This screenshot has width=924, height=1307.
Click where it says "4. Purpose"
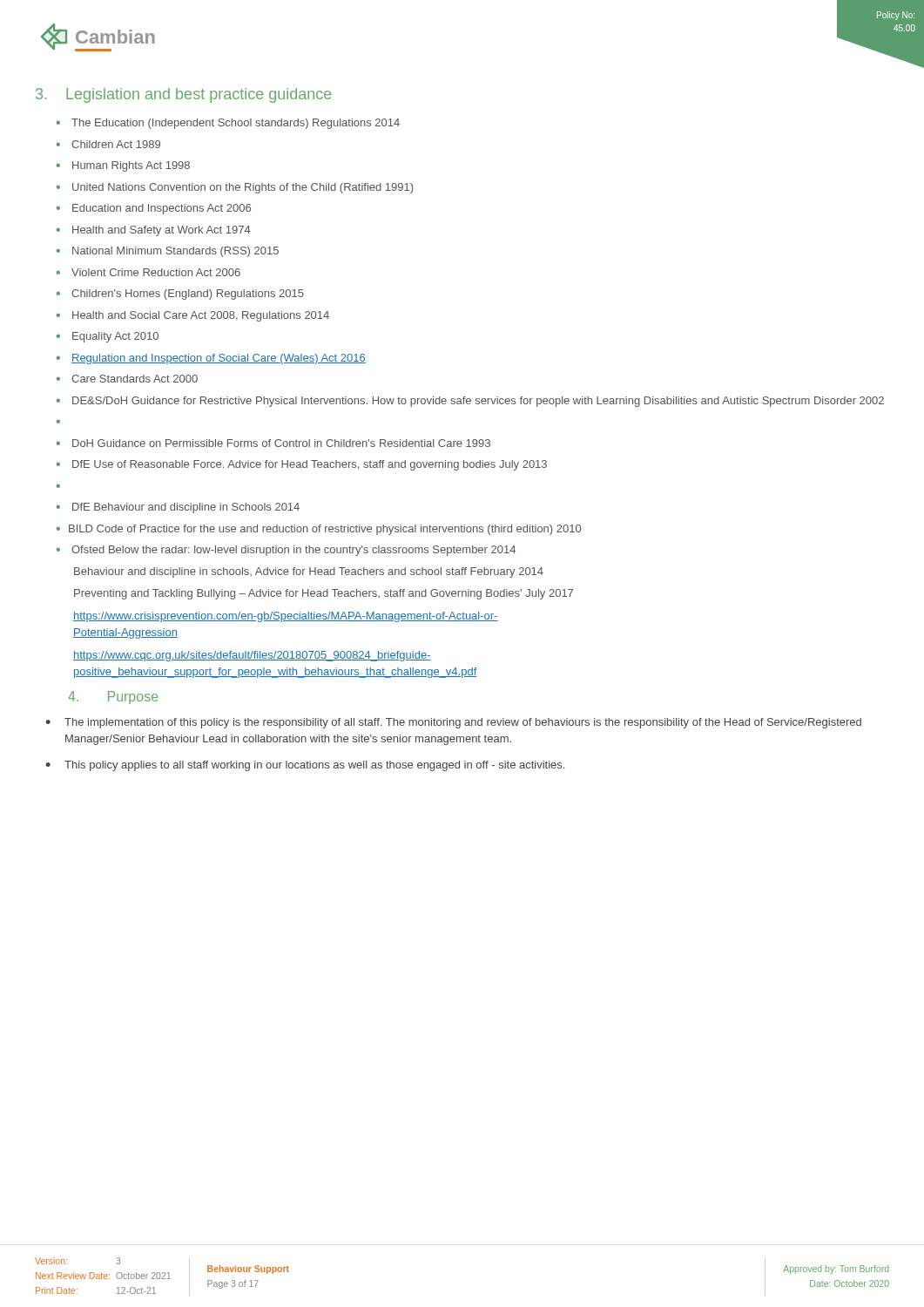(x=113, y=696)
